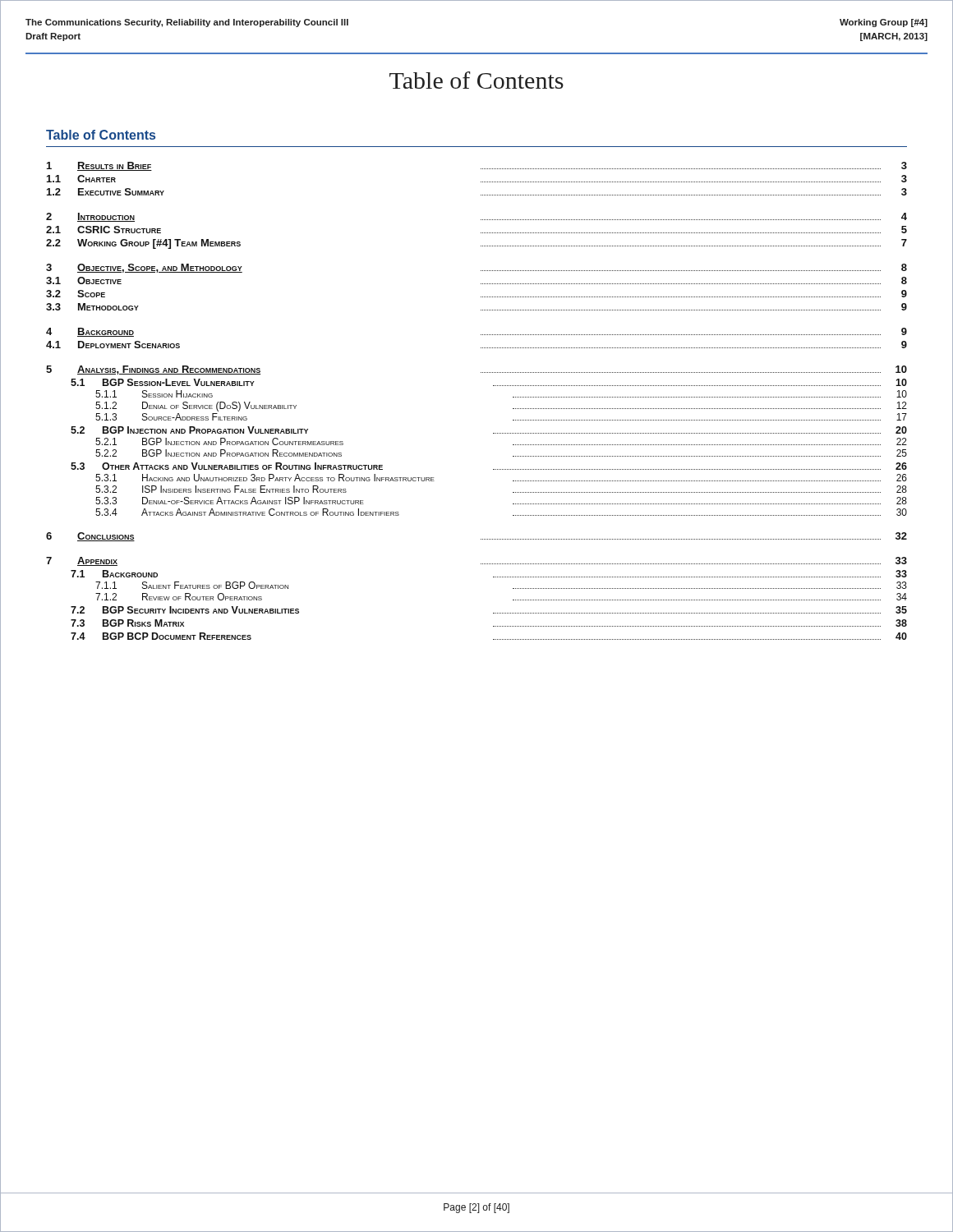Click on the list item that reads "7.3 BGP Risks Matrix 38"

tap(489, 624)
